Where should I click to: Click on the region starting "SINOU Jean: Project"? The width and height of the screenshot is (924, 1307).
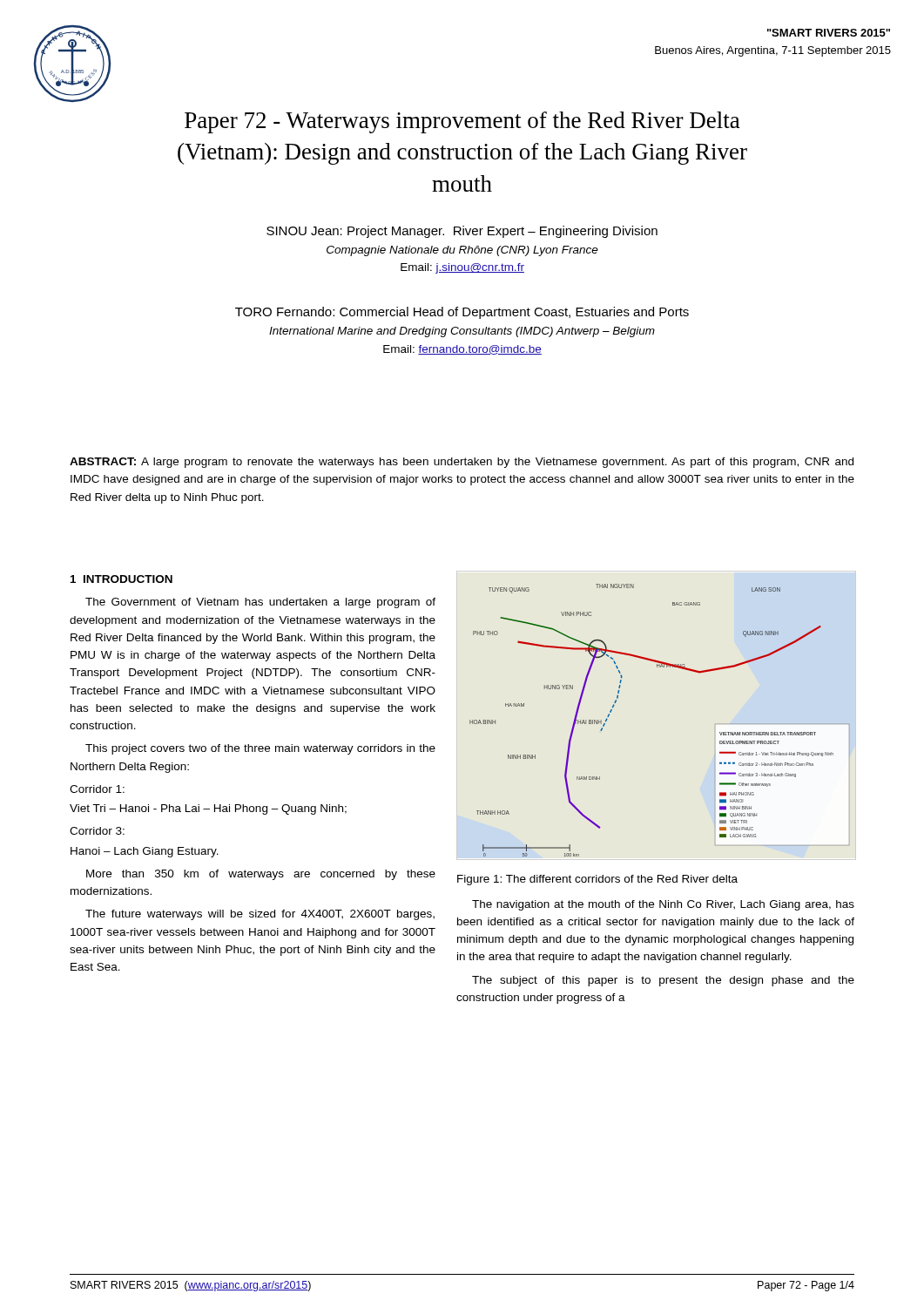[x=462, y=249]
